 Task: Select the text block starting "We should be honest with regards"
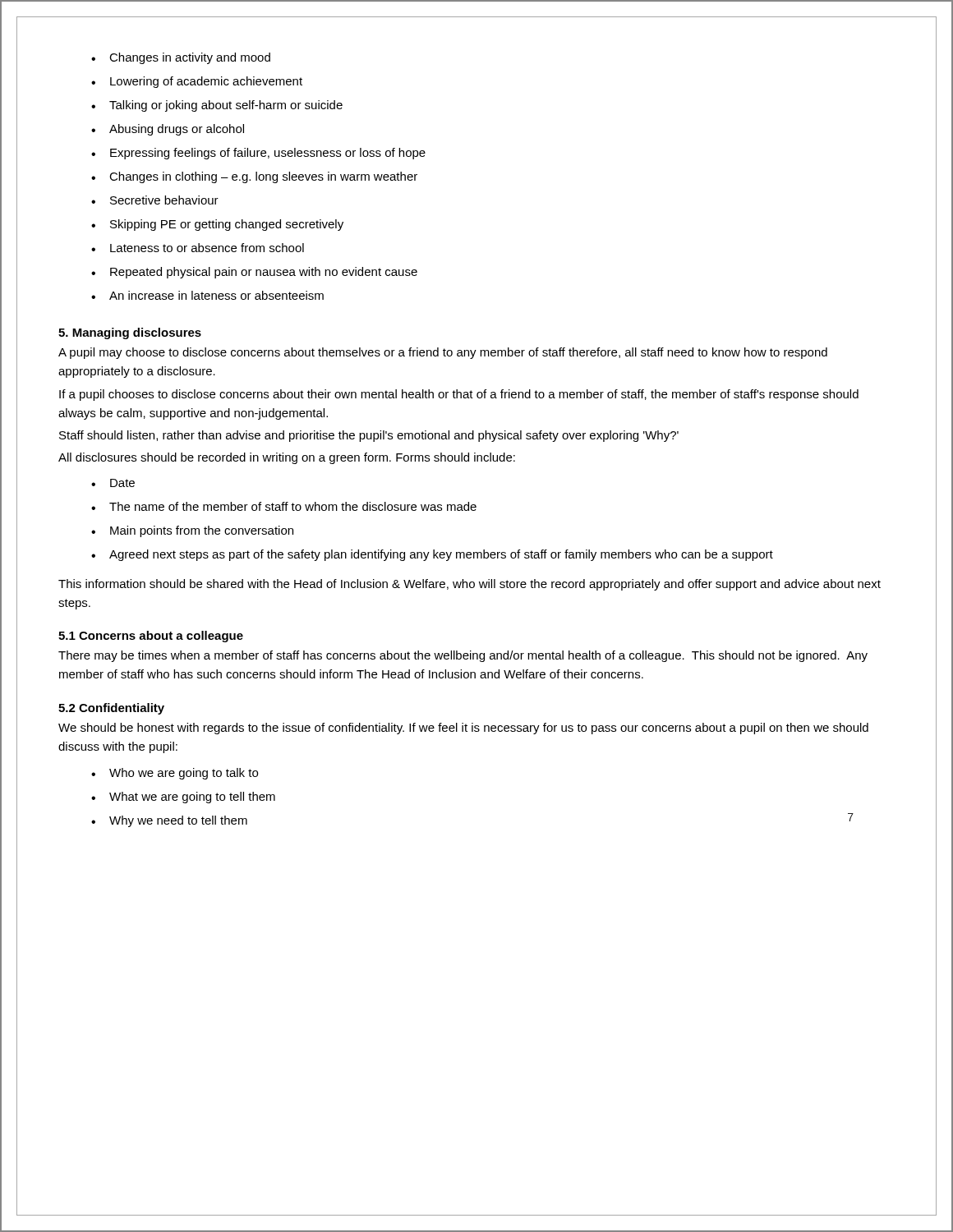point(464,736)
